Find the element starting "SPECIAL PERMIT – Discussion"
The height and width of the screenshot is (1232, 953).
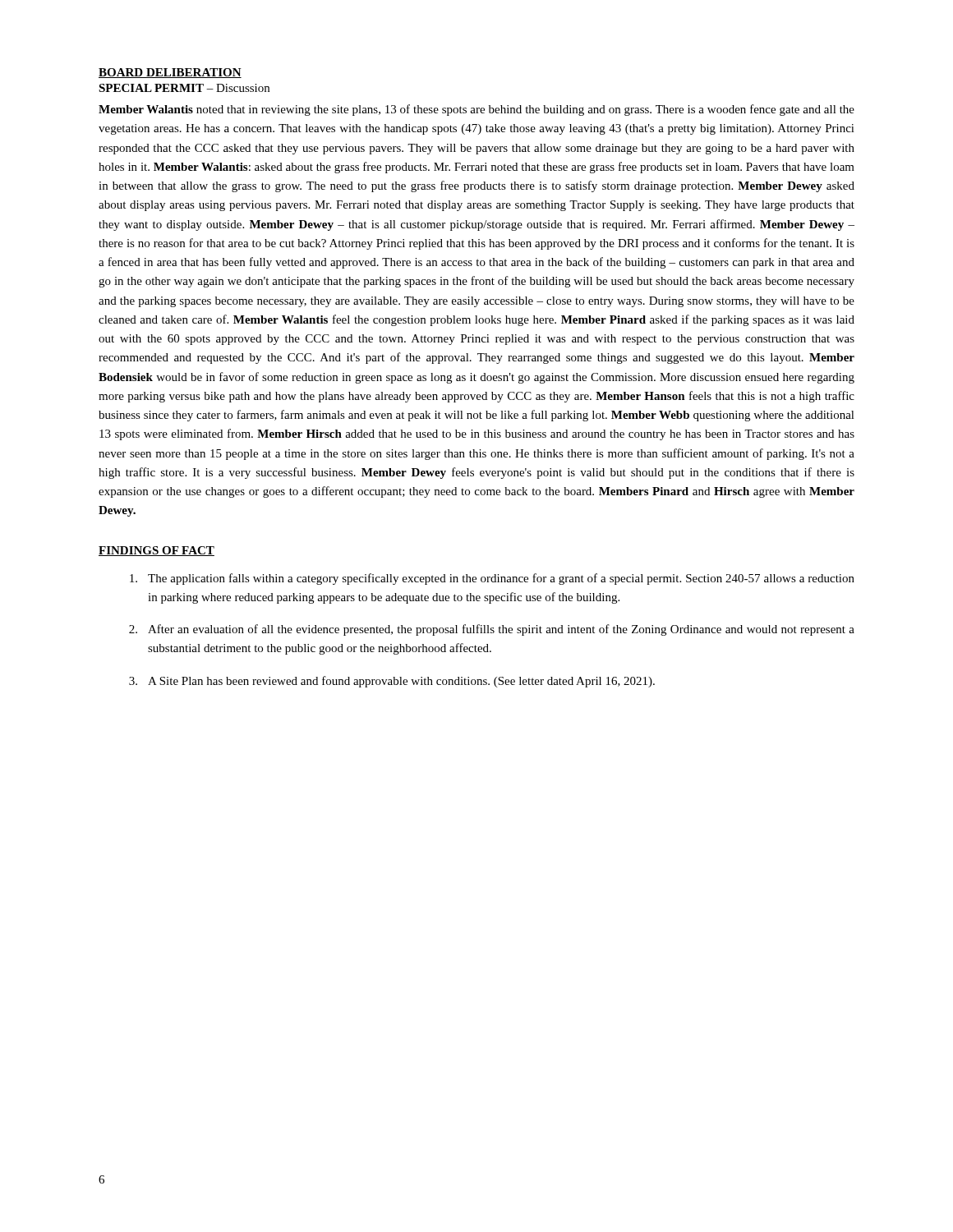(184, 88)
